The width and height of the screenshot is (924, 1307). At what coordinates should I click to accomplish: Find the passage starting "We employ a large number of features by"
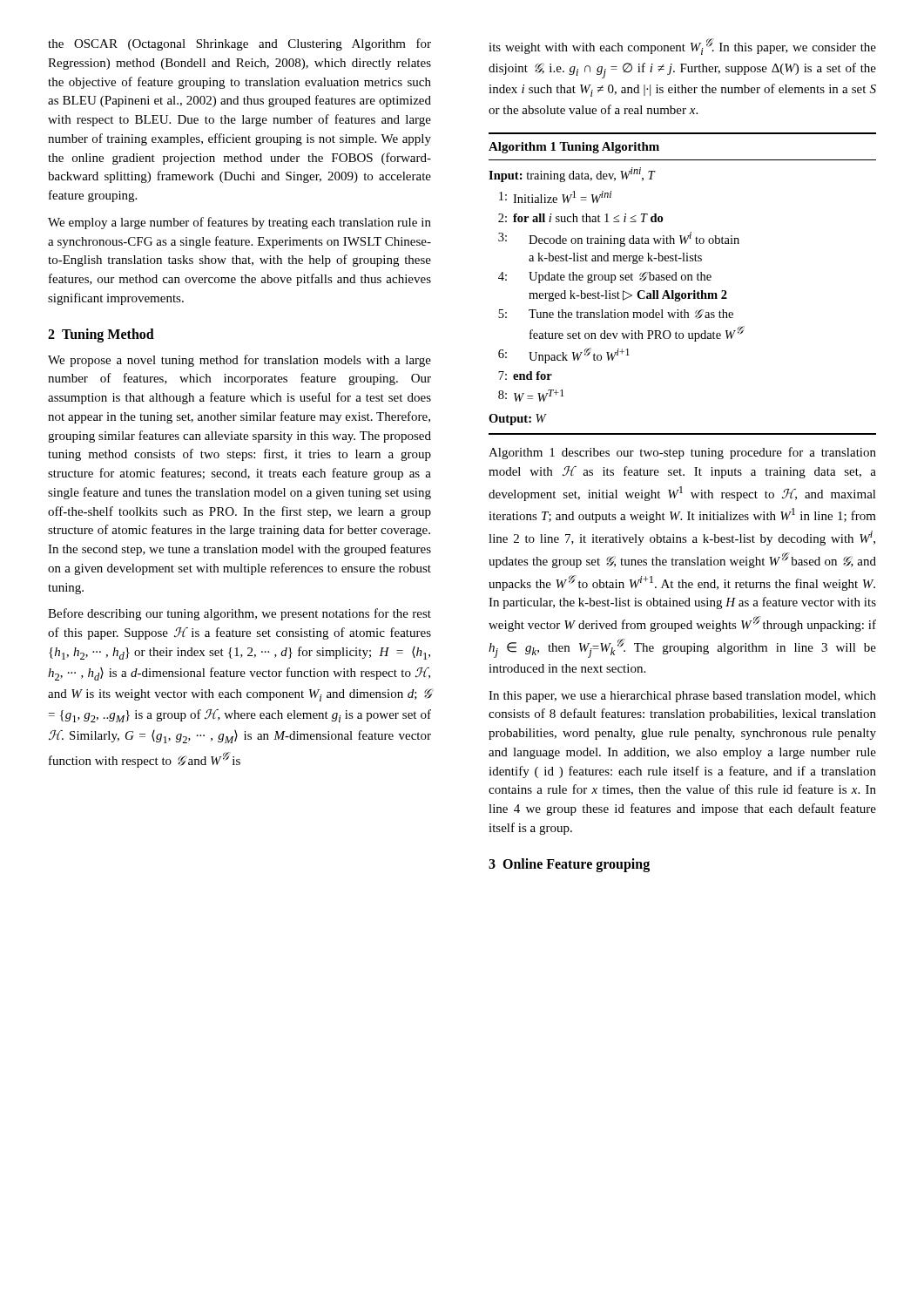click(239, 261)
